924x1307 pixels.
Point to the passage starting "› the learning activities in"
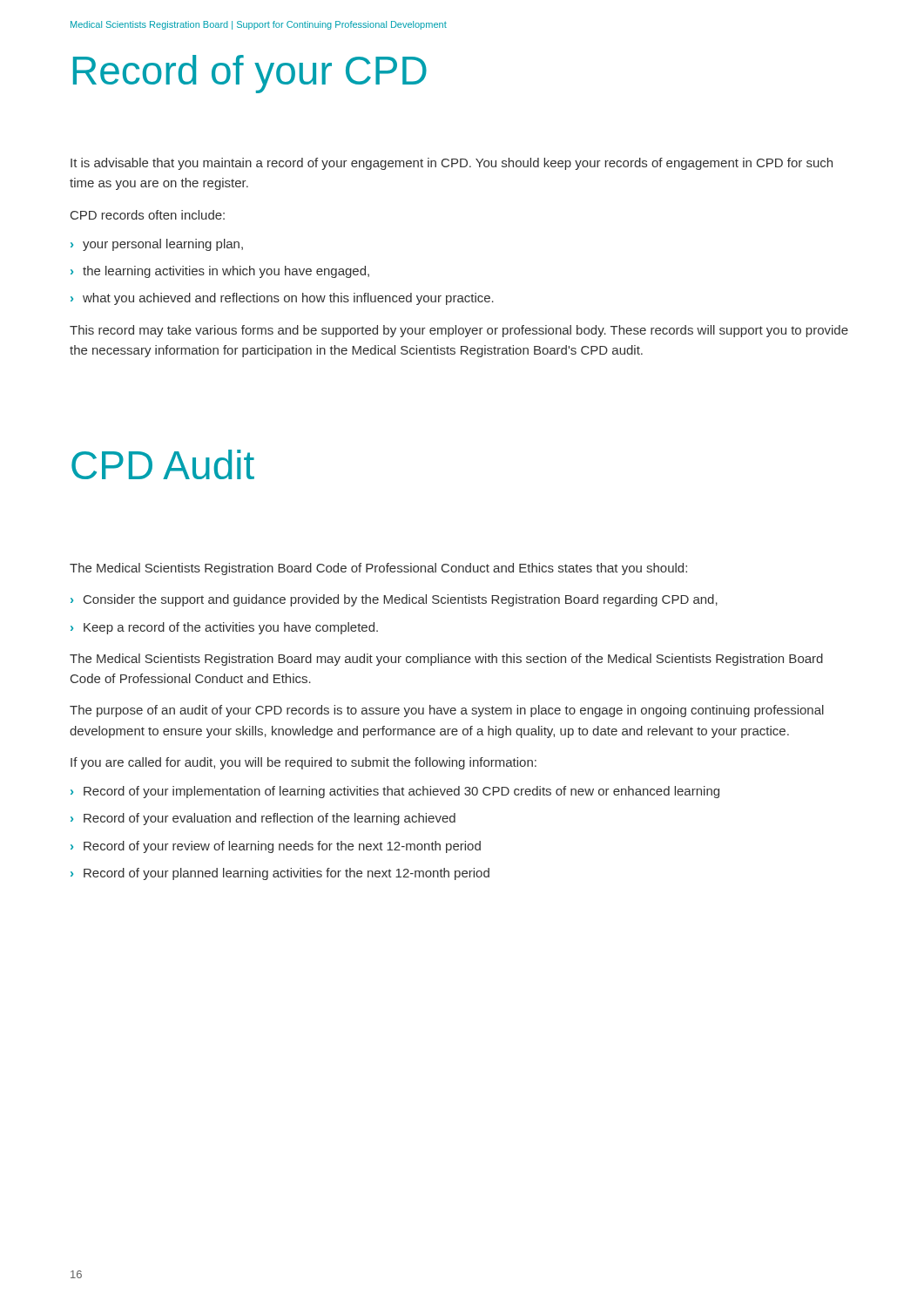point(220,271)
